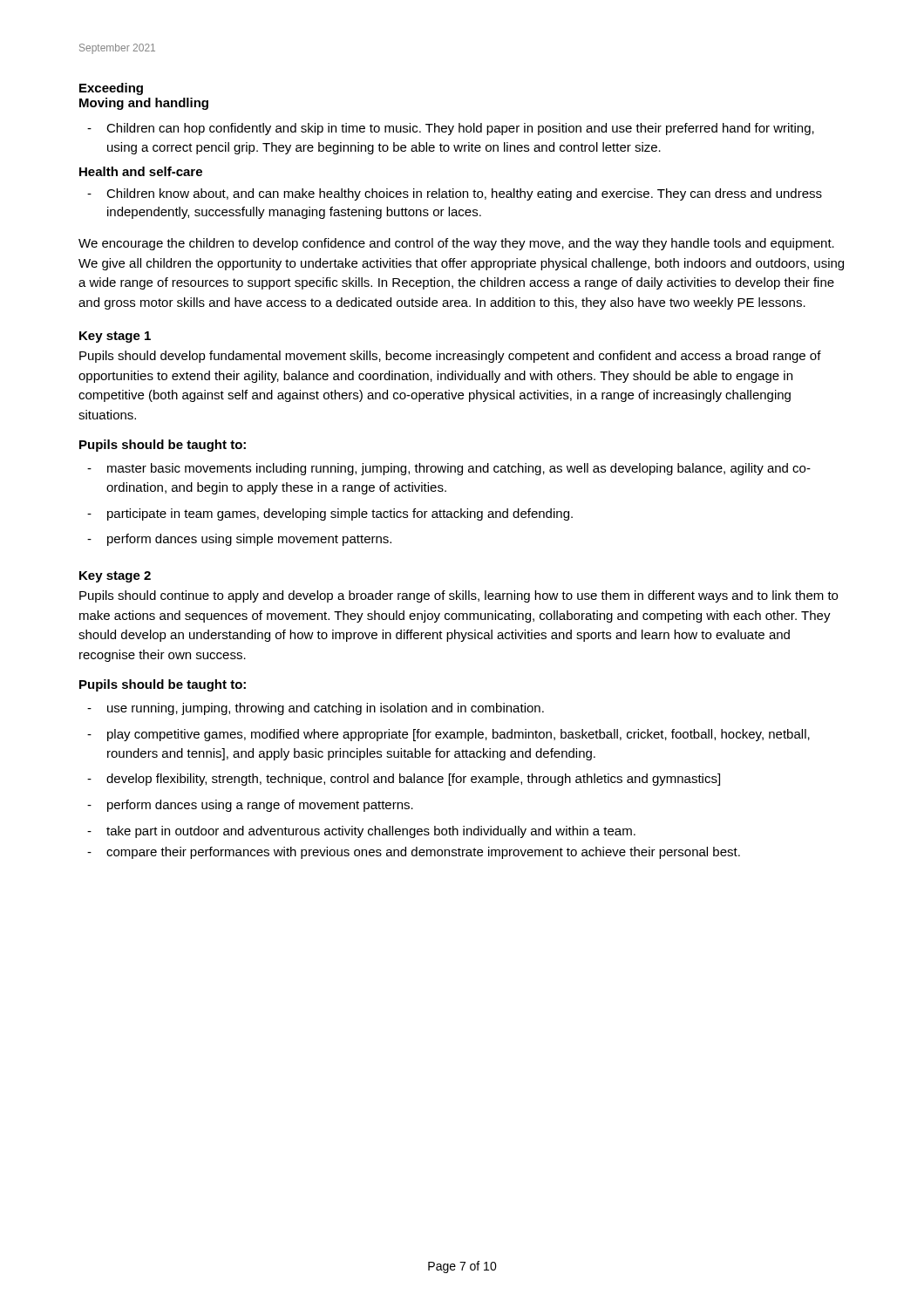The image size is (924, 1308).
Task: Locate the block of text that opens with "- take part"
Action: tap(466, 831)
